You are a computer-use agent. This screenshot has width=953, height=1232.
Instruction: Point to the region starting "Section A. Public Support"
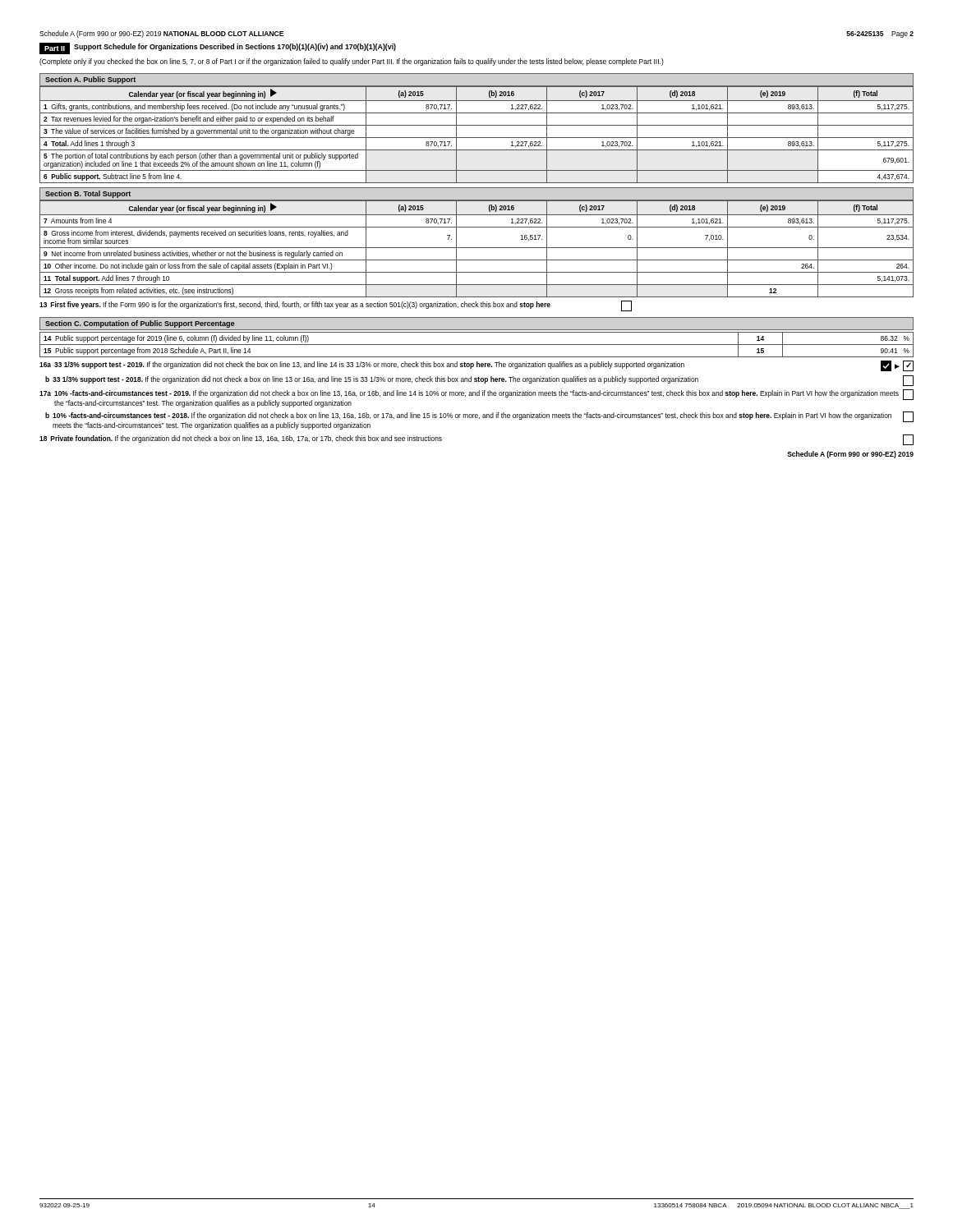tap(90, 80)
